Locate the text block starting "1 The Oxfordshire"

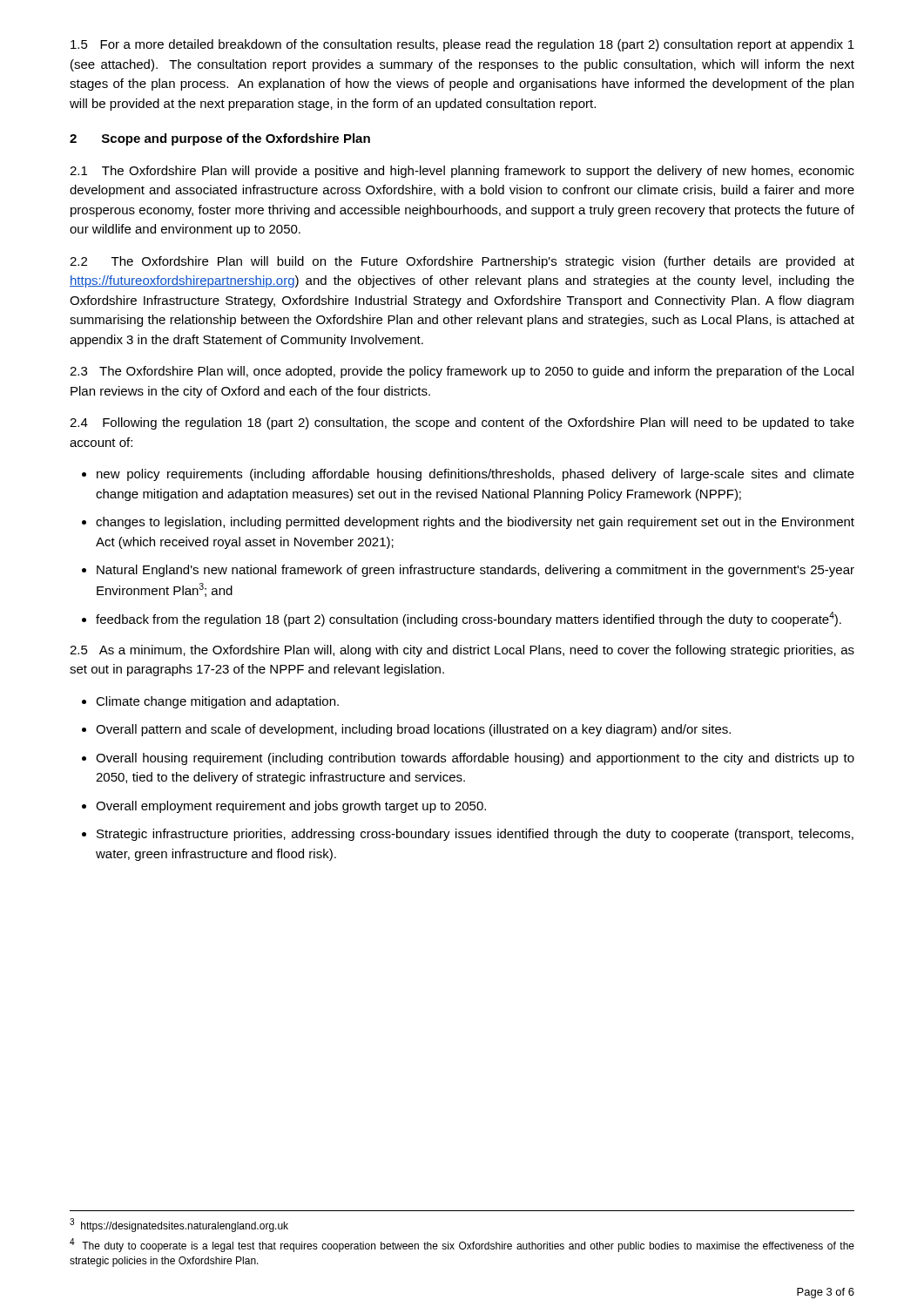click(x=462, y=200)
